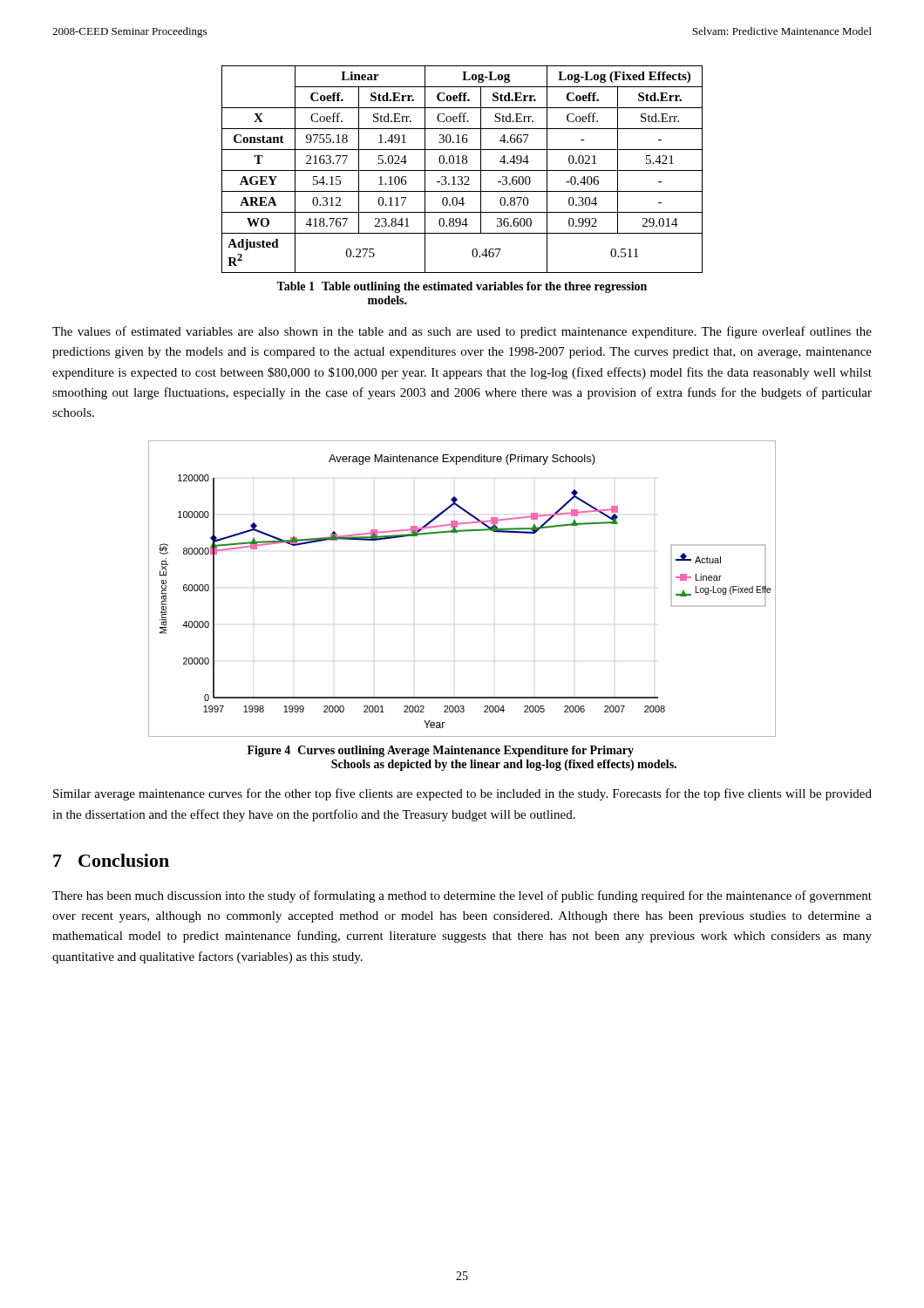Click on the block starting "Figure 4 Curves outlining"
Screen dimensions: 1308x924
pyautogui.click(x=462, y=758)
